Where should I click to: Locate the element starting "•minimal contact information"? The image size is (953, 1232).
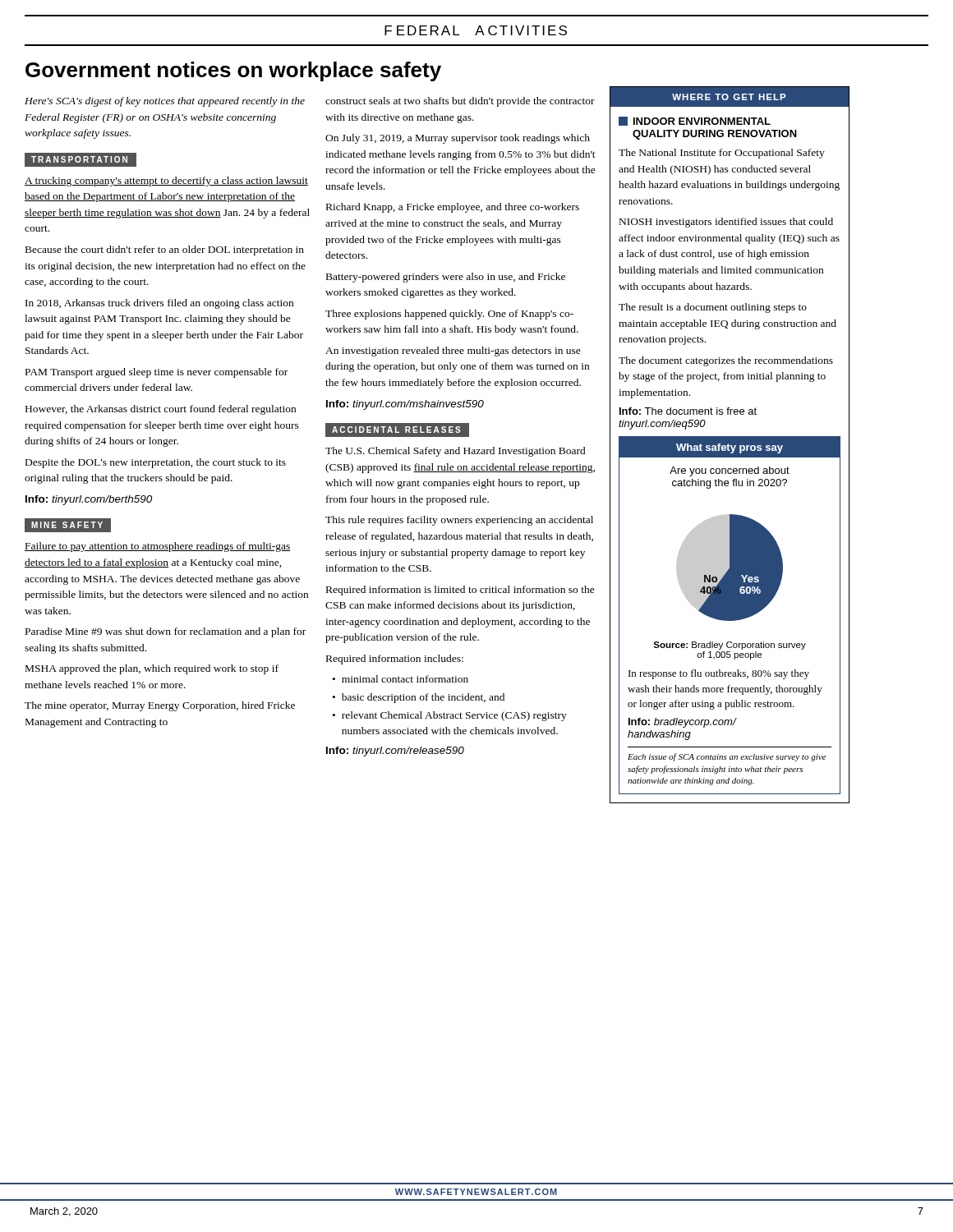400,679
